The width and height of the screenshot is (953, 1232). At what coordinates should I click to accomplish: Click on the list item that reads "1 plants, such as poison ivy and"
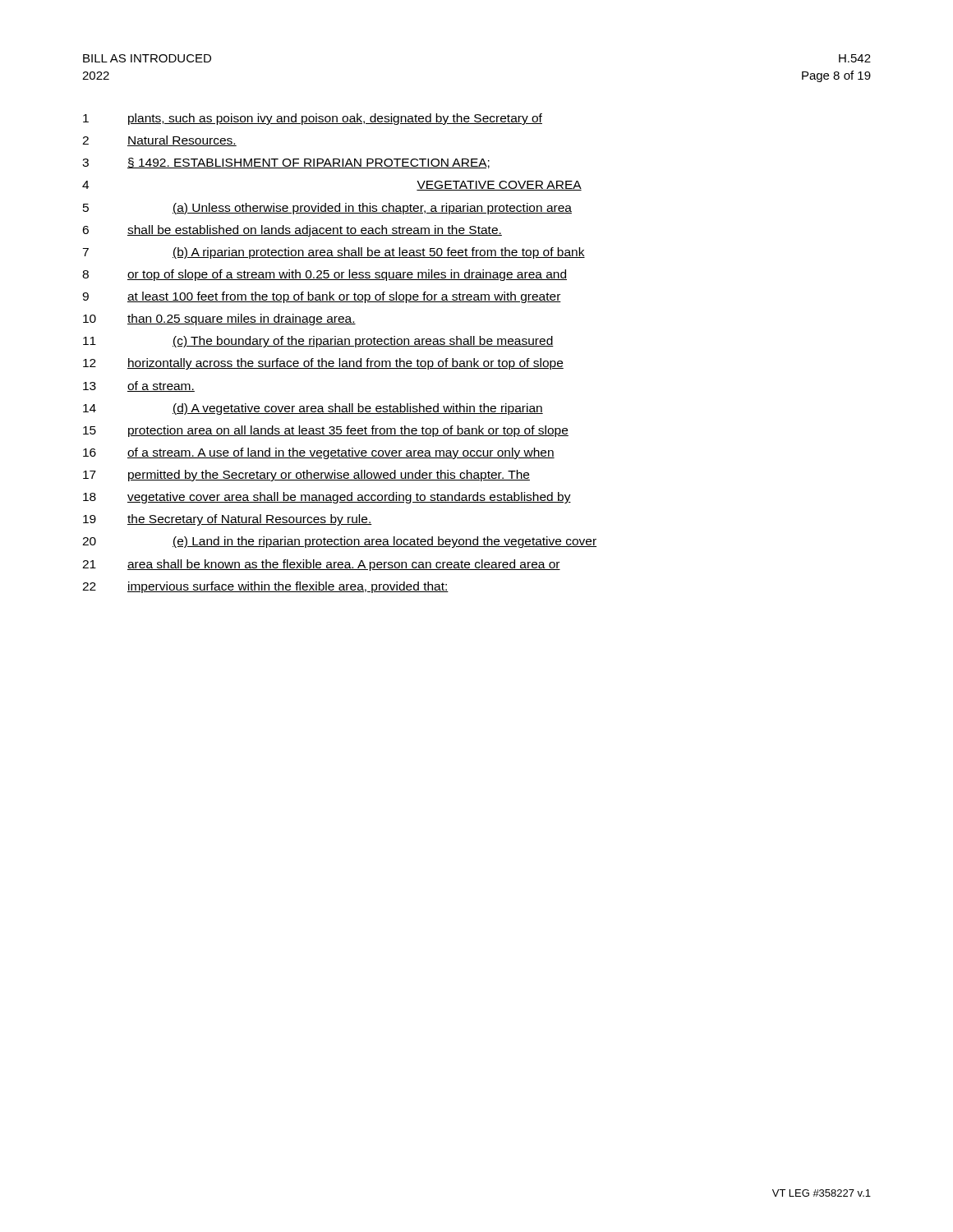(x=476, y=118)
